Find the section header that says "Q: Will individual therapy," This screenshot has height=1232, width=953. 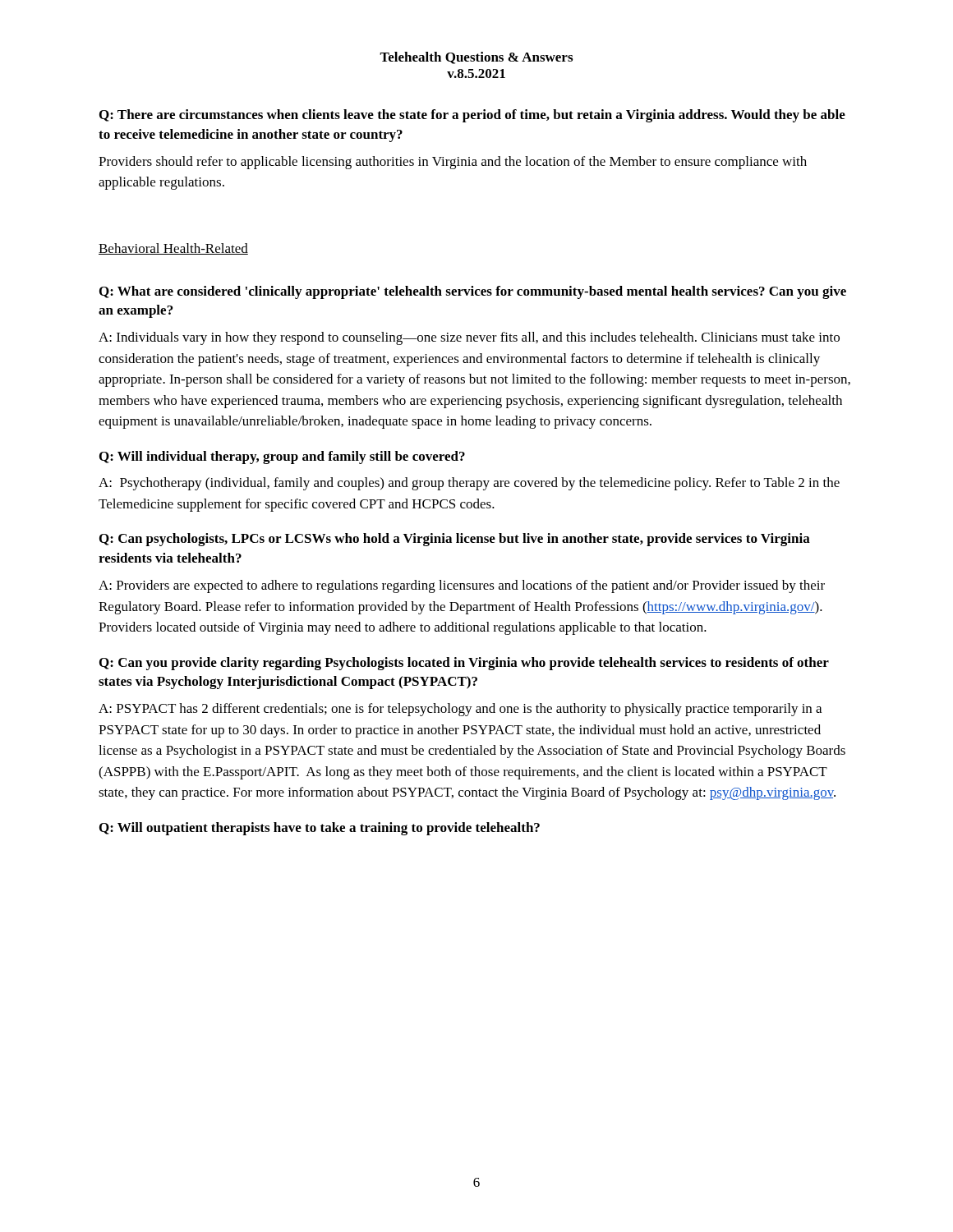pyautogui.click(x=476, y=481)
